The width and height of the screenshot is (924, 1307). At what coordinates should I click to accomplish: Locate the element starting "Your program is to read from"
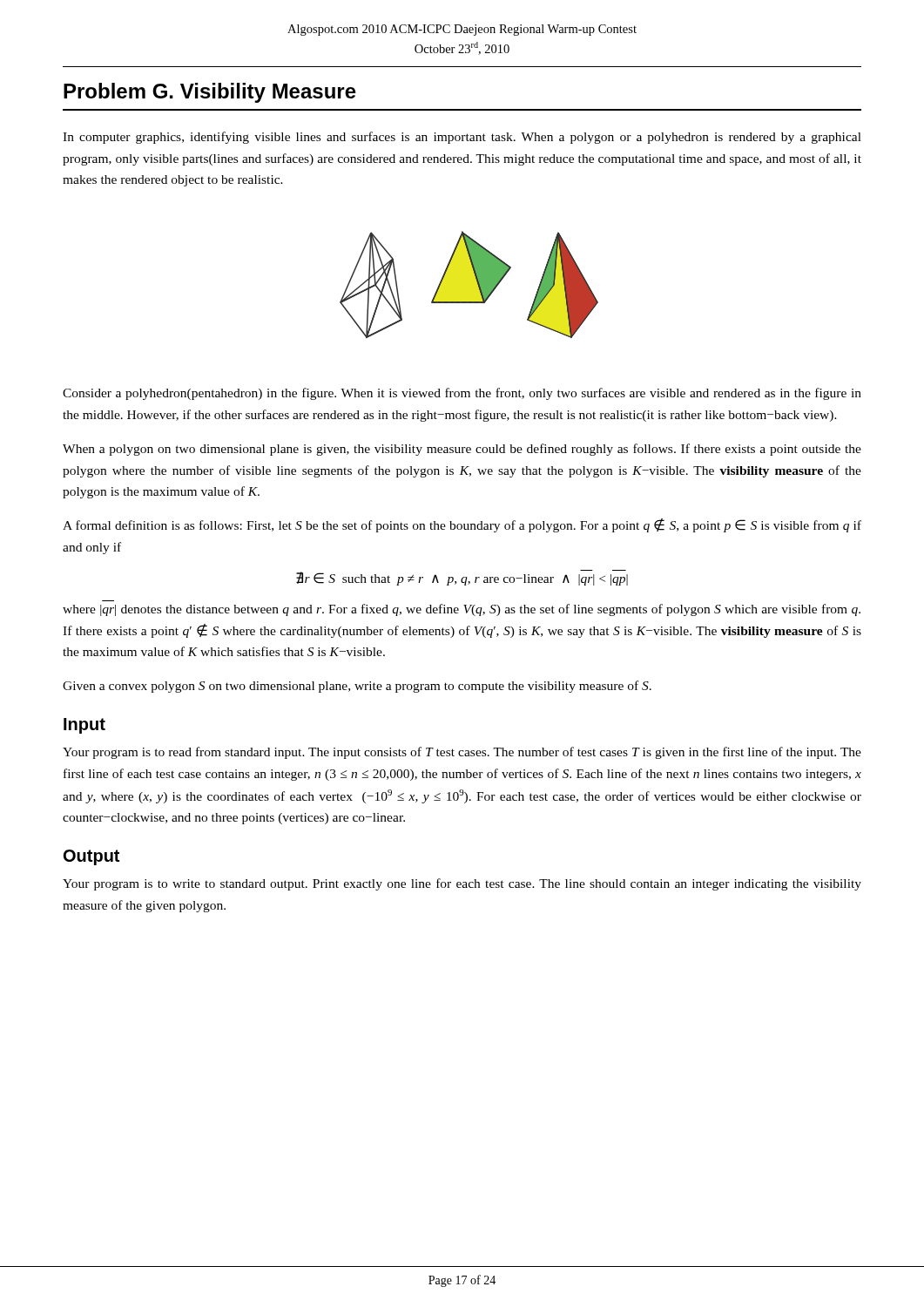pos(462,784)
